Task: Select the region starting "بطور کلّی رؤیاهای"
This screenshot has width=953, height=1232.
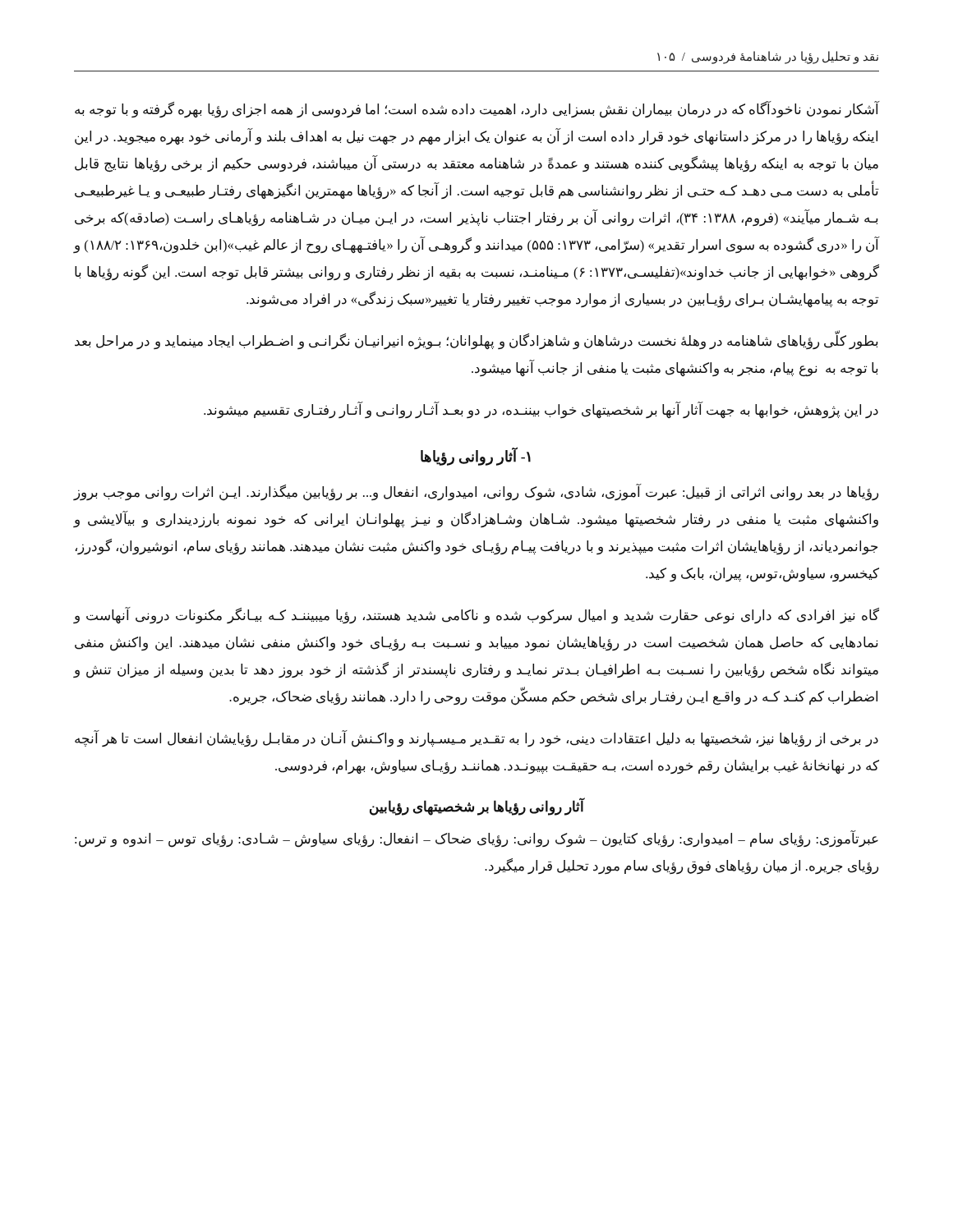Action: [x=476, y=355]
